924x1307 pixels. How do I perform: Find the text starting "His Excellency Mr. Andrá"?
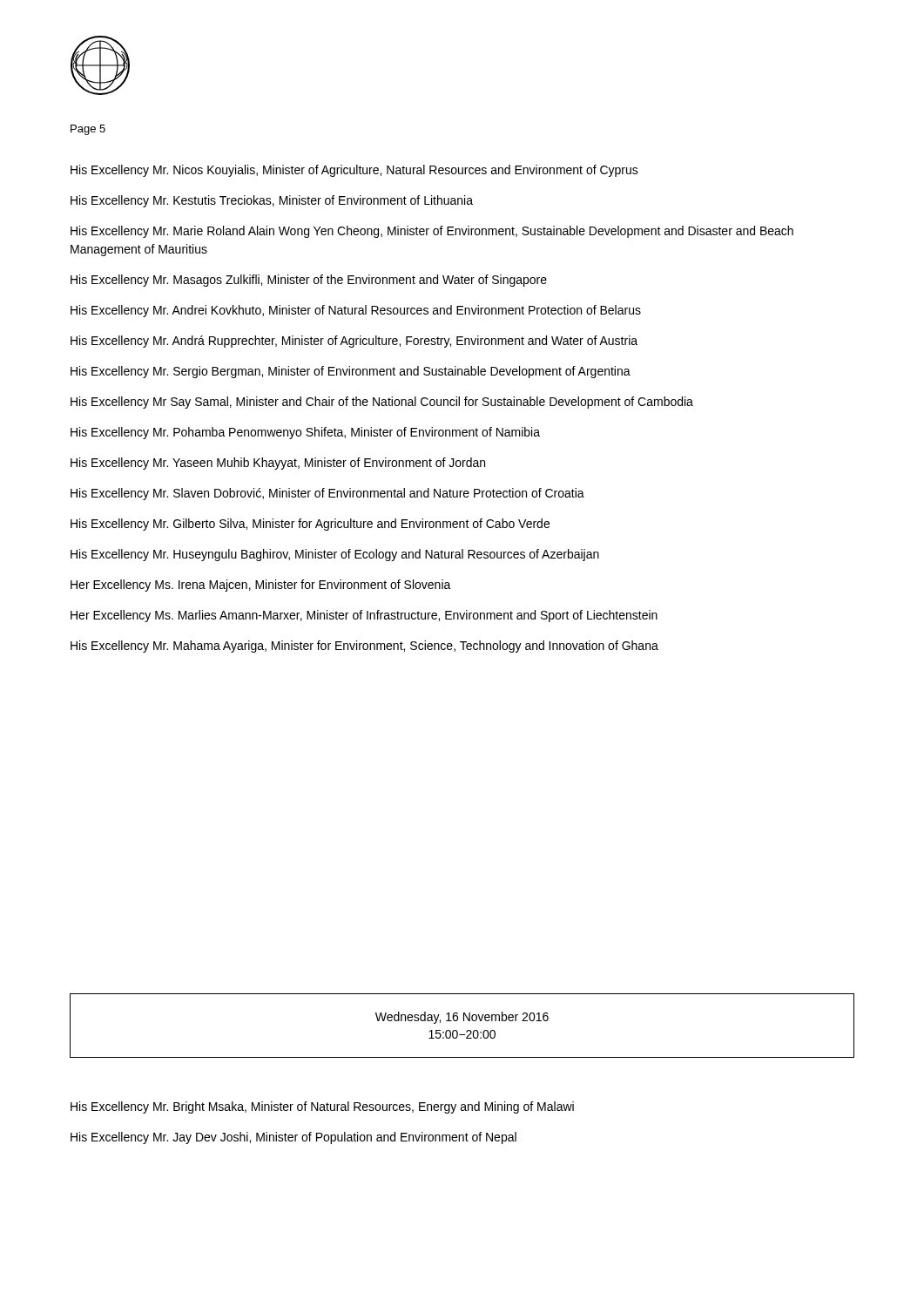[354, 341]
